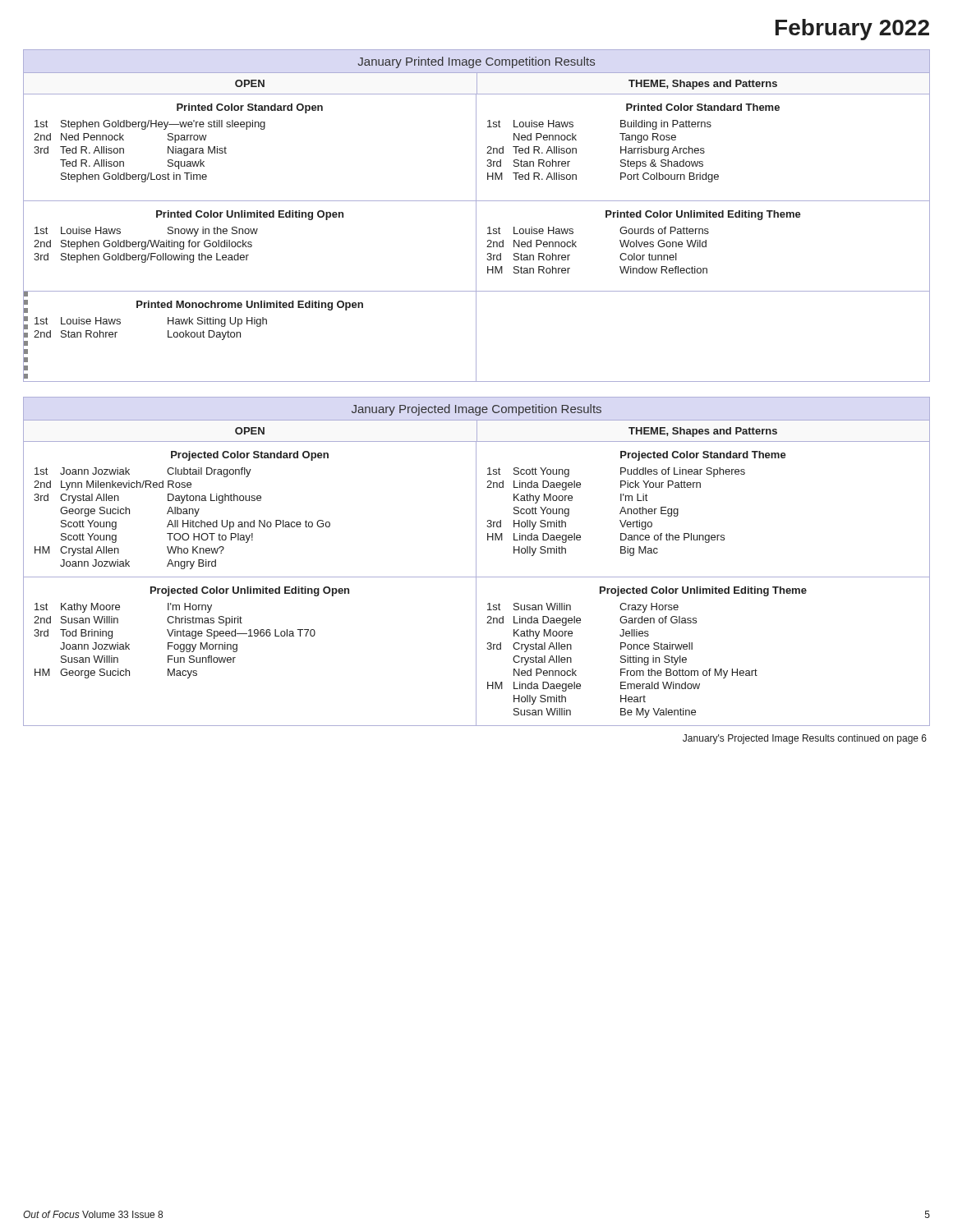Point to "January Printed Image Competition Results"

[476, 61]
